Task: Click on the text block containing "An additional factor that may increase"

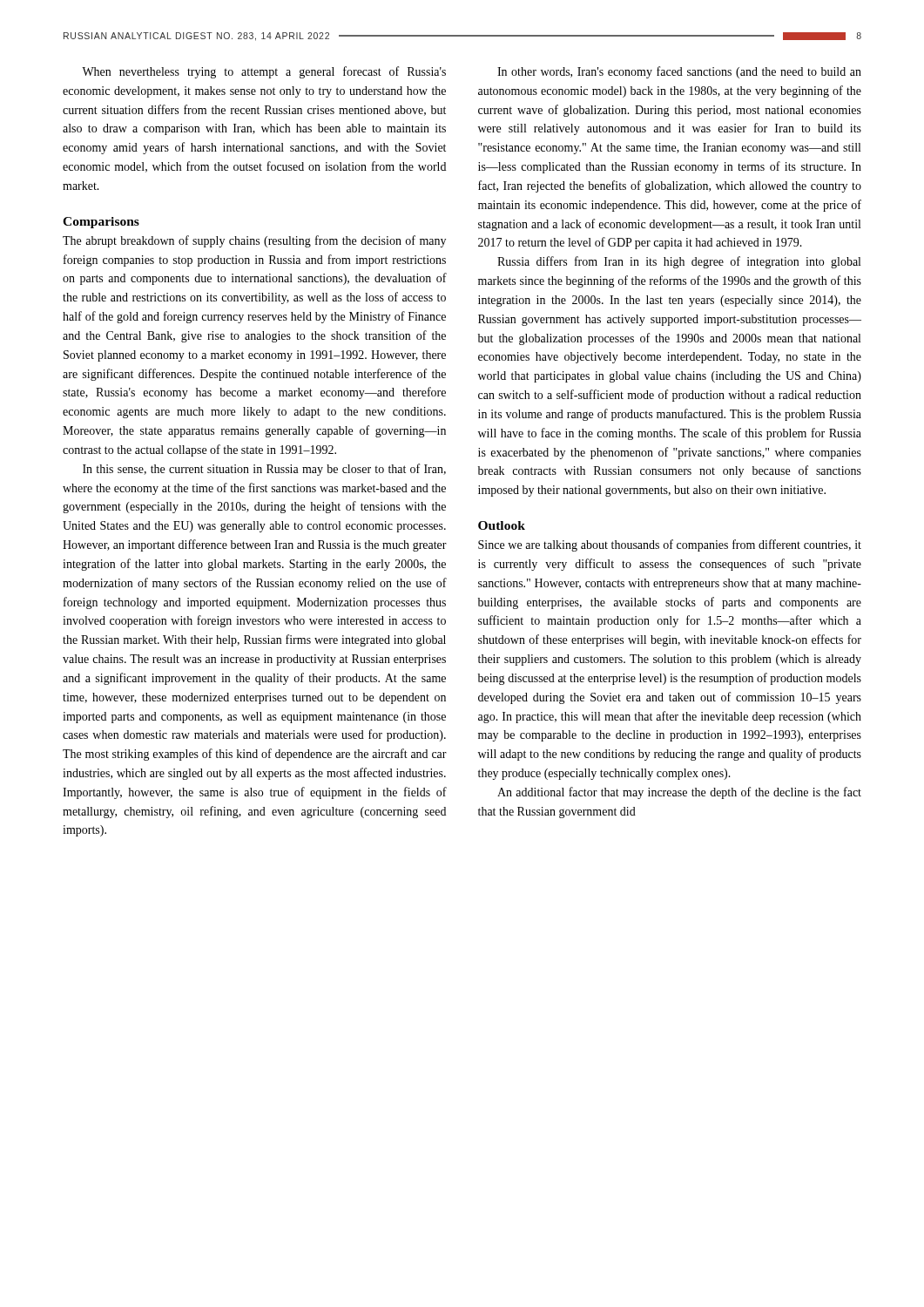Action: click(x=669, y=802)
